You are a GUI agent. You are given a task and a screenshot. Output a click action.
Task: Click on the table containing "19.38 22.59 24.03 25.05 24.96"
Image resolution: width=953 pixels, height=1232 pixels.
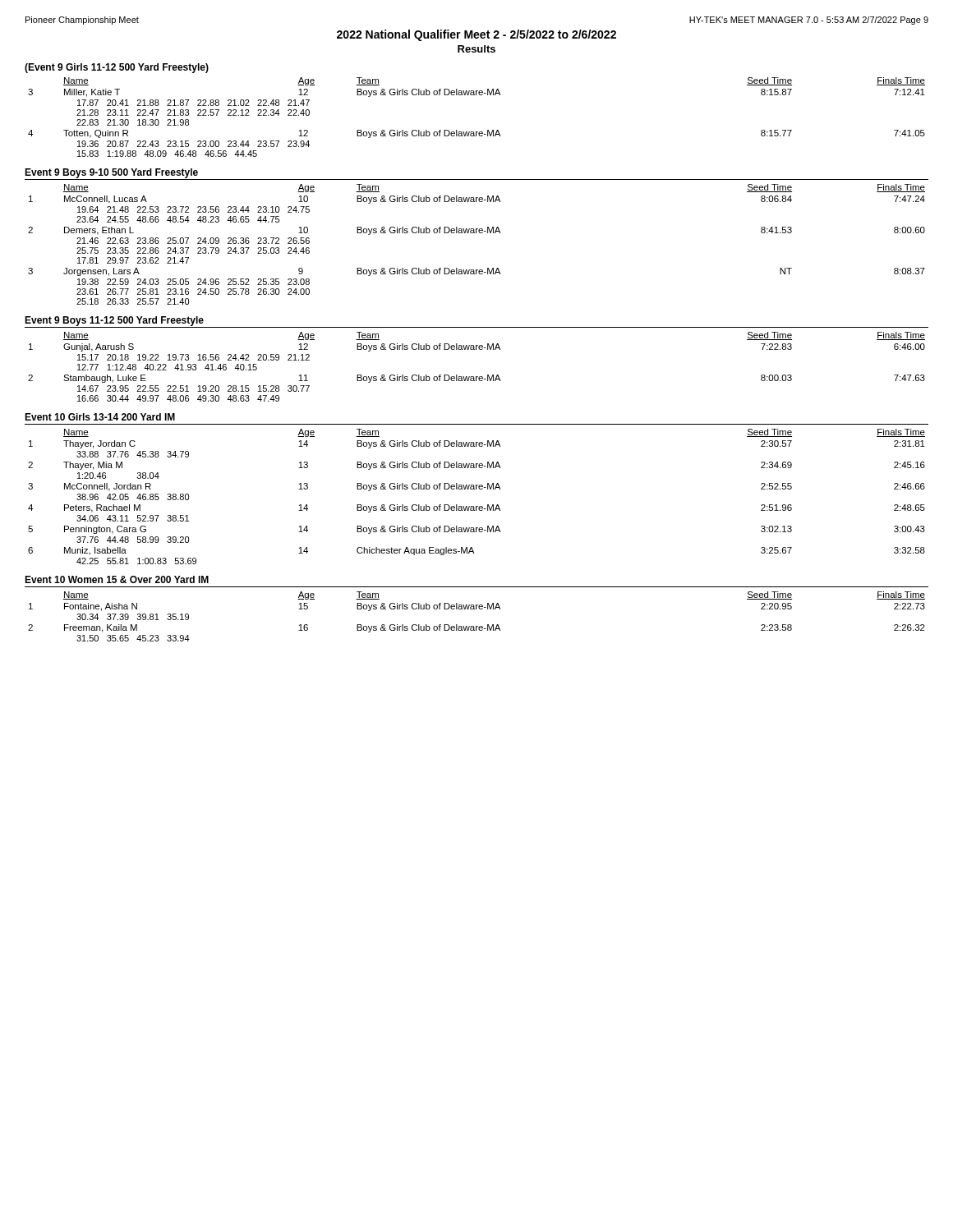coord(476,244)
